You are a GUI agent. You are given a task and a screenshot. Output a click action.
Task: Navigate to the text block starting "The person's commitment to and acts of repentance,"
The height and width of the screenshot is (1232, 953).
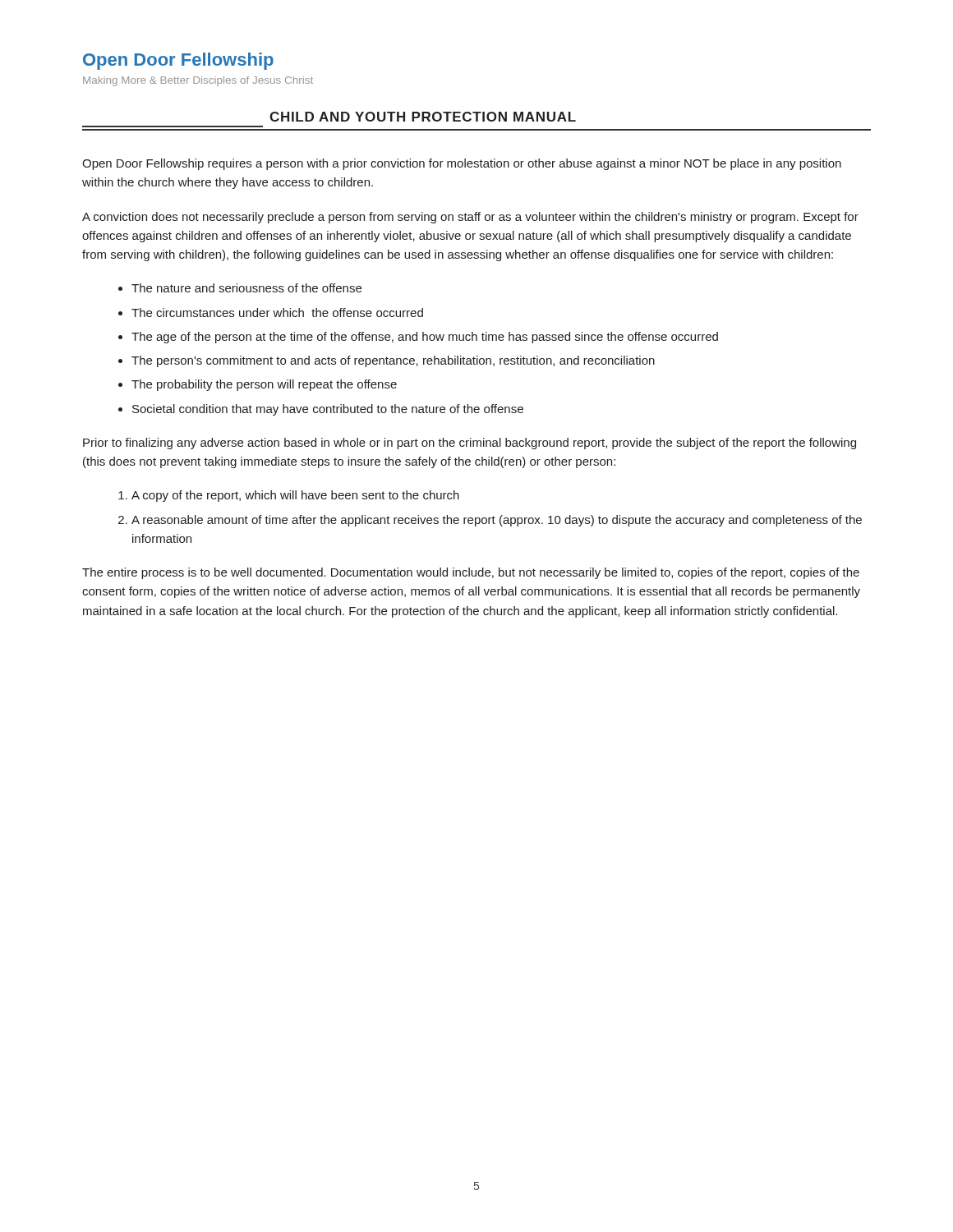pyautogui.click(x=393, y=360)
